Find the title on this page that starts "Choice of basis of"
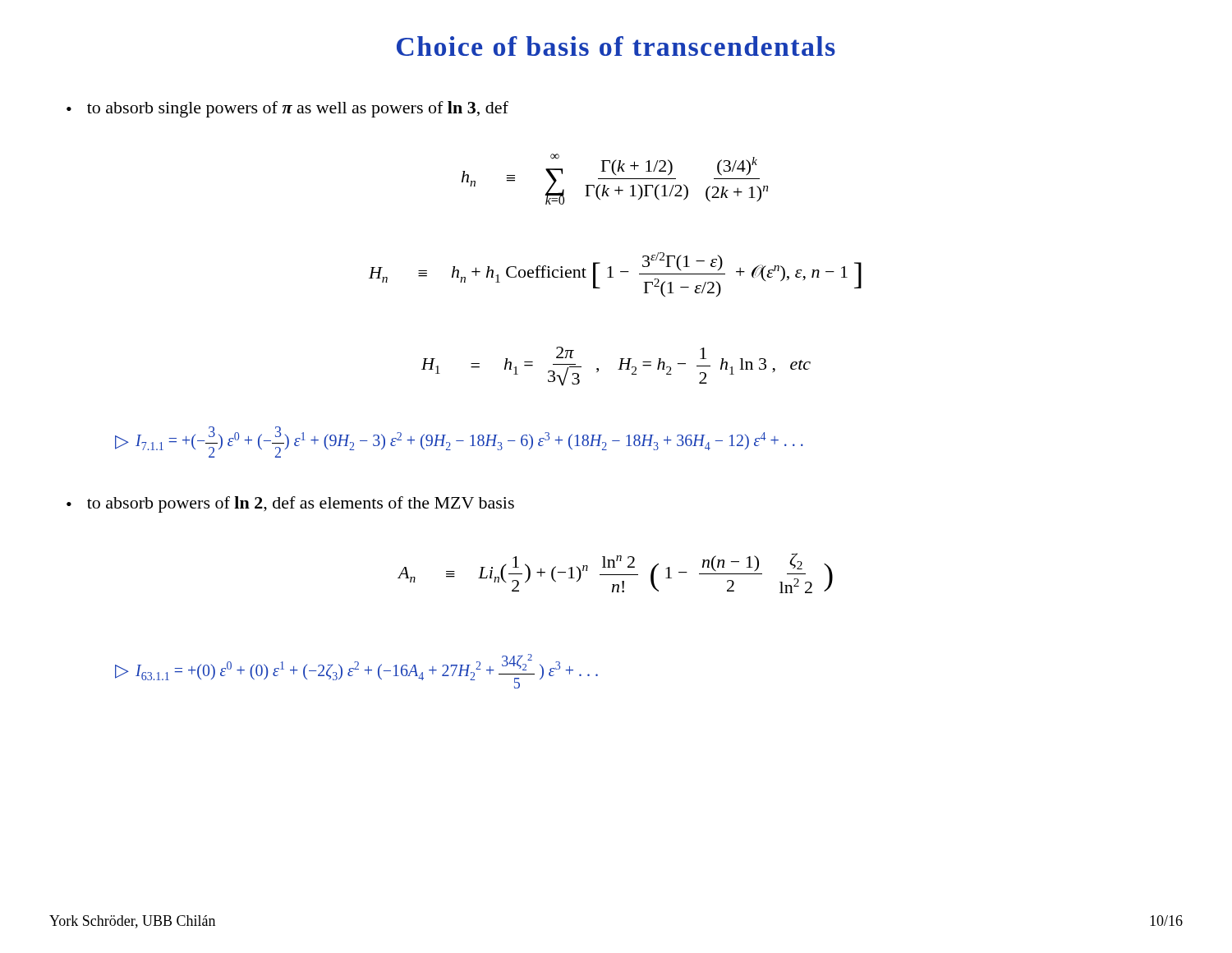1232x953 pixels. tap(616, 46)
